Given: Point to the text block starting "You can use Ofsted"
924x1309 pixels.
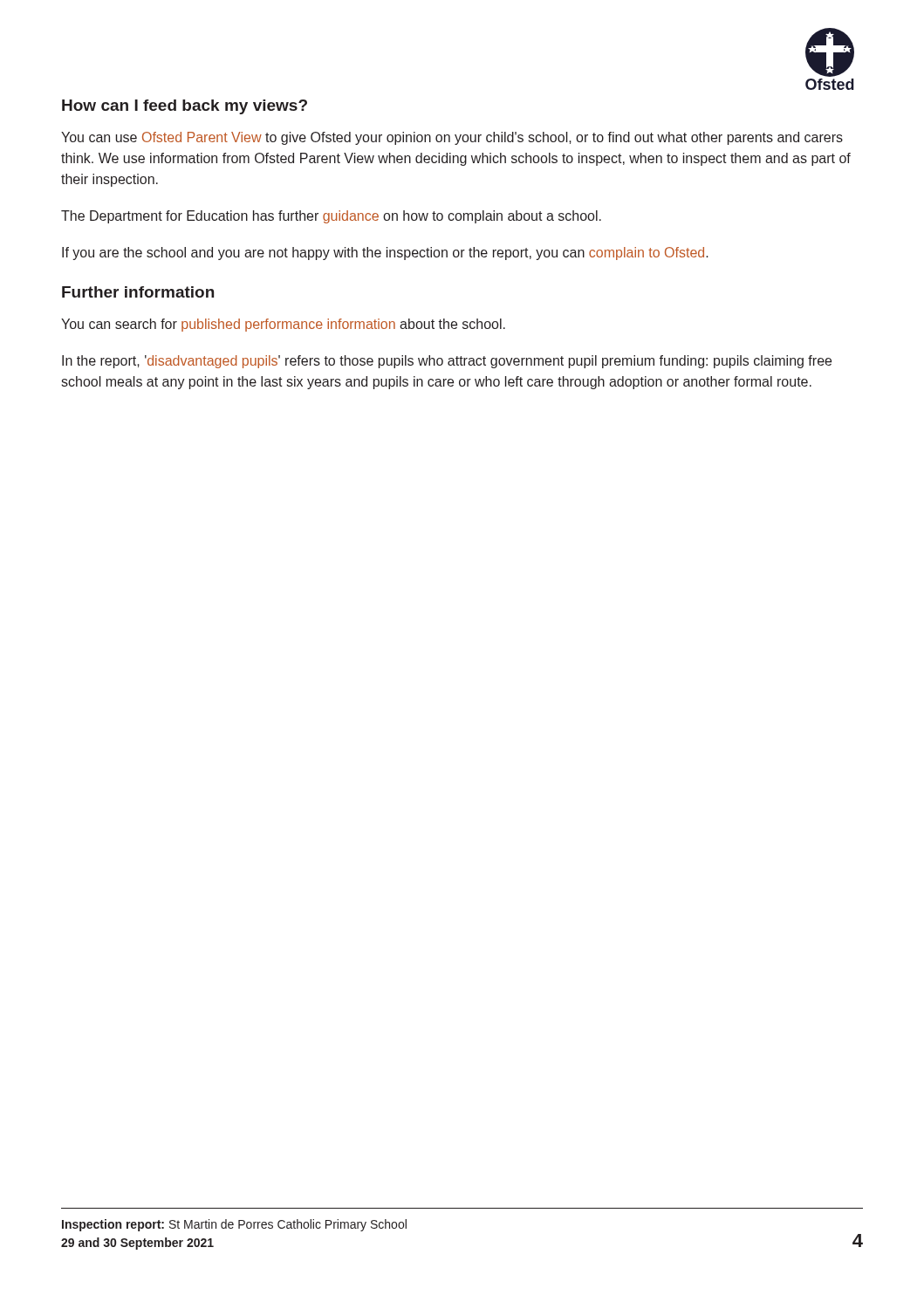Looking at the screenshot, I should pyautogui.click(x=456, y=158).
